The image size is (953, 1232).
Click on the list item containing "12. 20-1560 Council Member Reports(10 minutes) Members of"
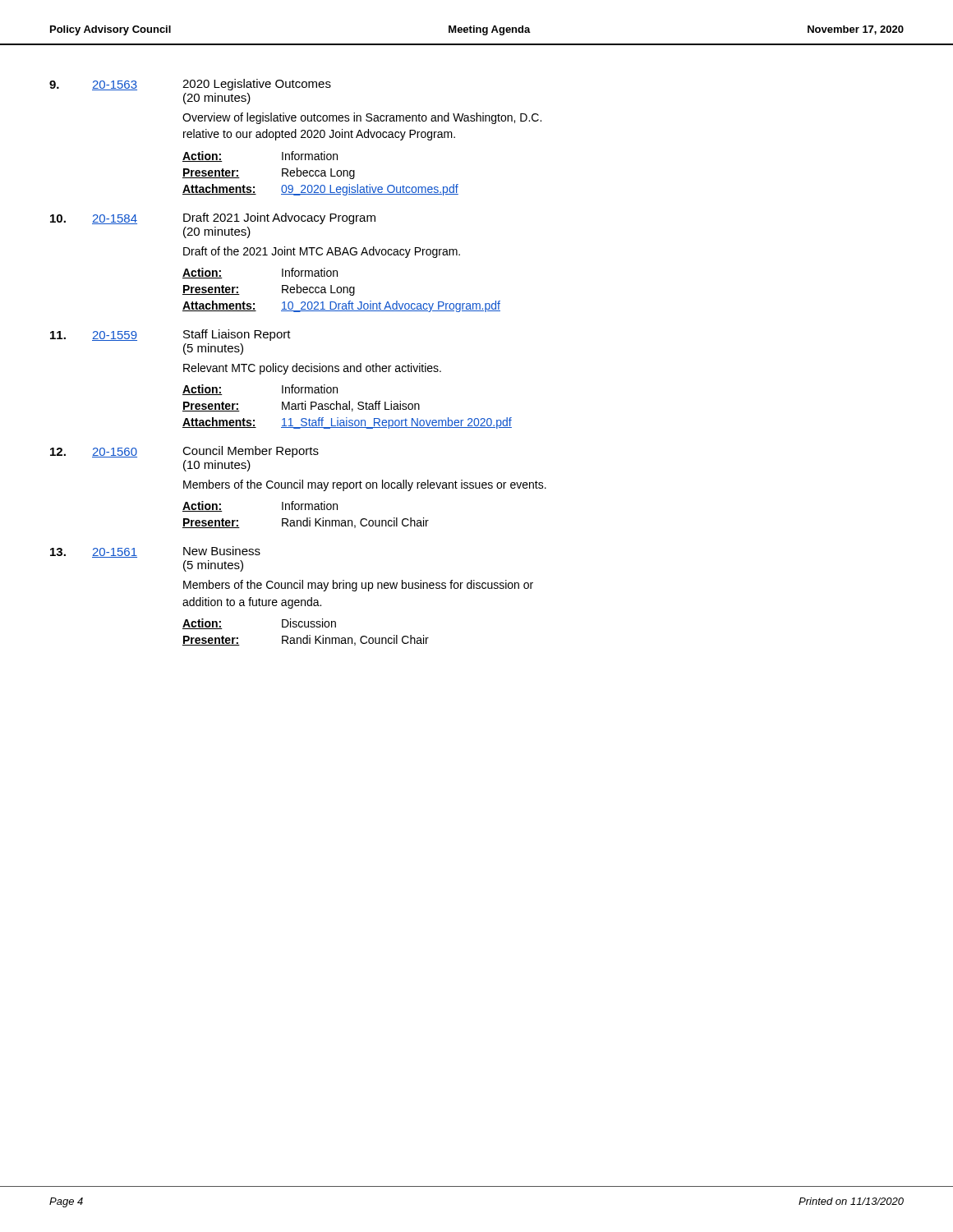[476, 487]
